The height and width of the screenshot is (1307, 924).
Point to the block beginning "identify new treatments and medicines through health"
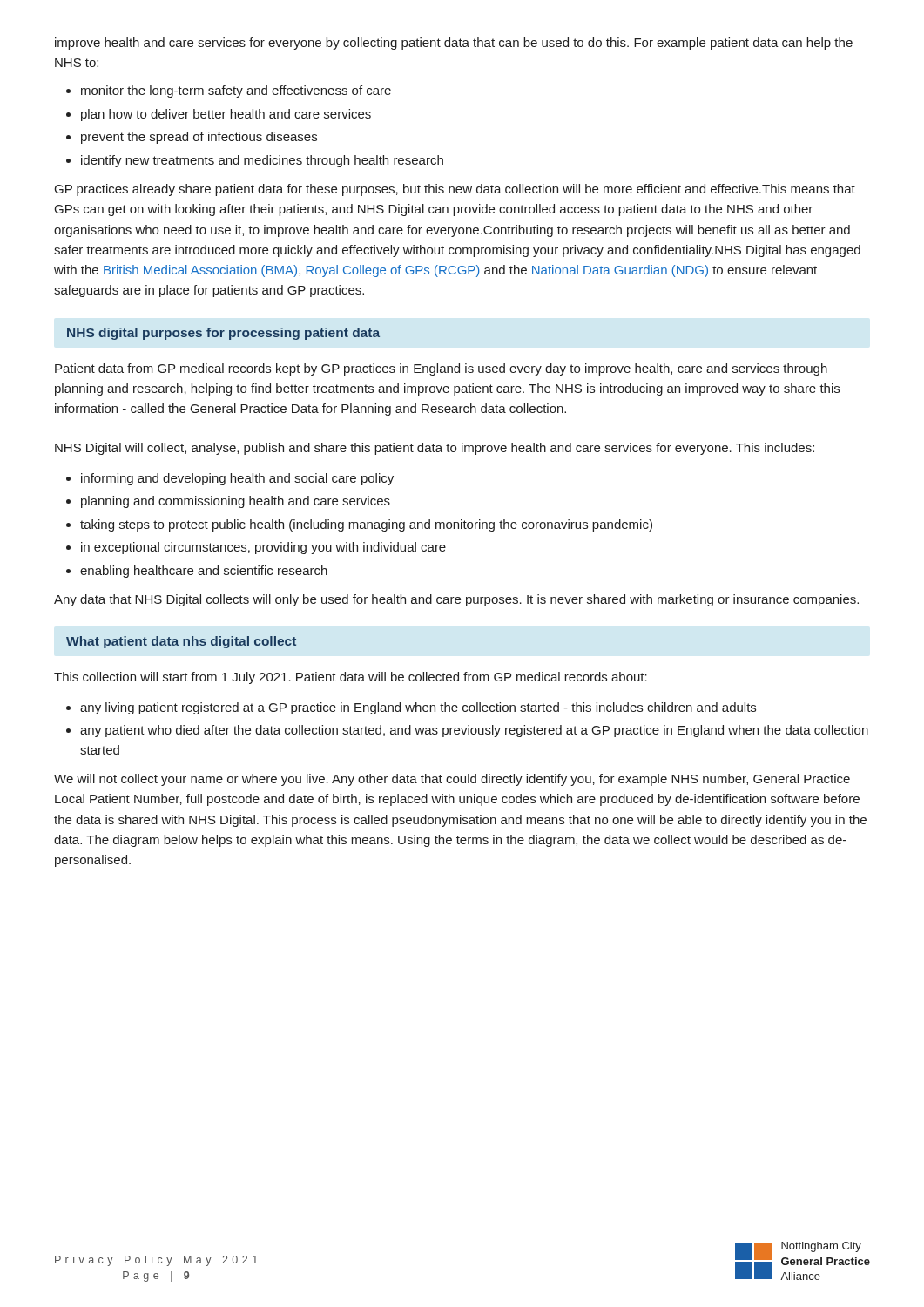[262, 159]
